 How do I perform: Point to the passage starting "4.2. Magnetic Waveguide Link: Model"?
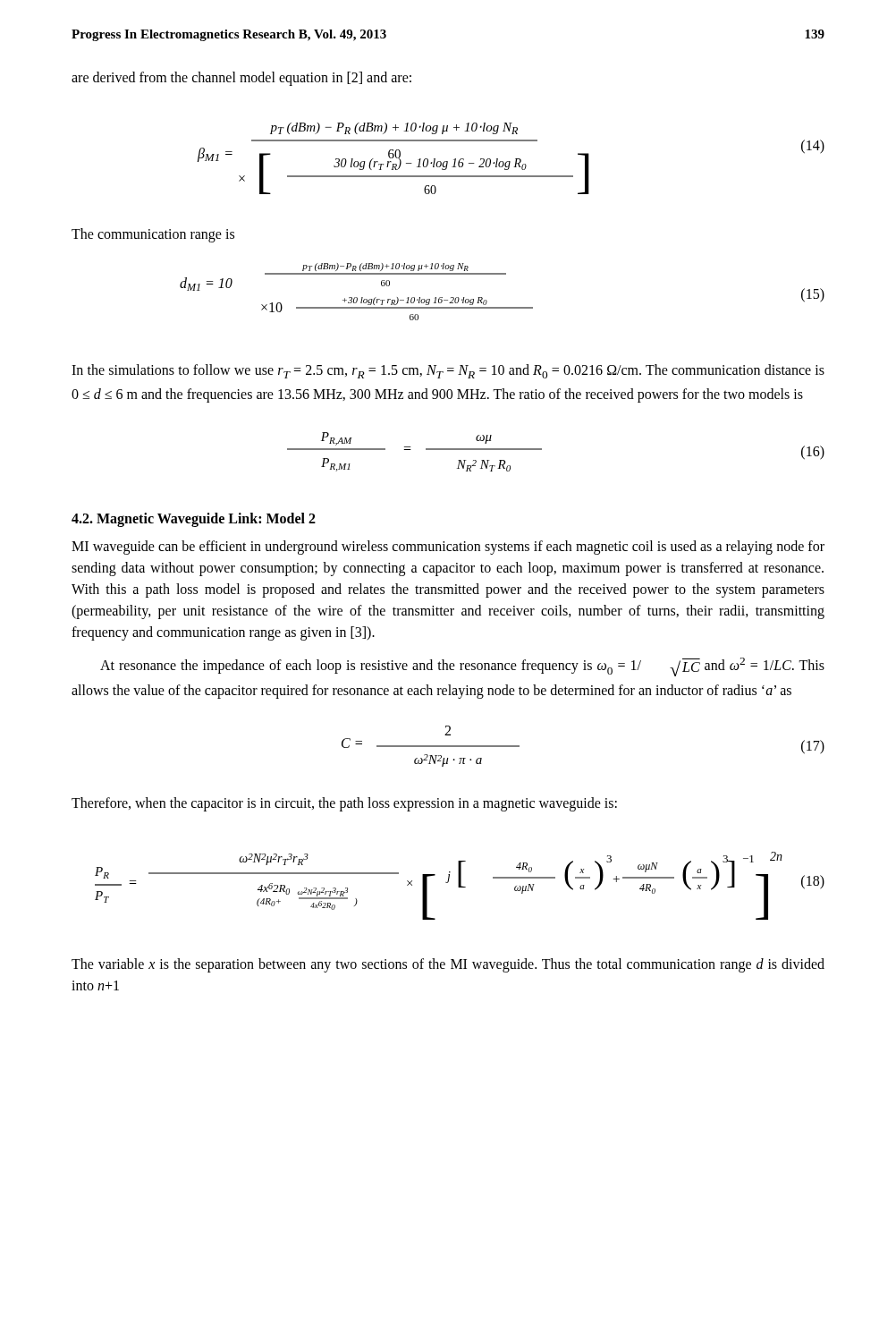pyautogui.click(x=194, y=519)
